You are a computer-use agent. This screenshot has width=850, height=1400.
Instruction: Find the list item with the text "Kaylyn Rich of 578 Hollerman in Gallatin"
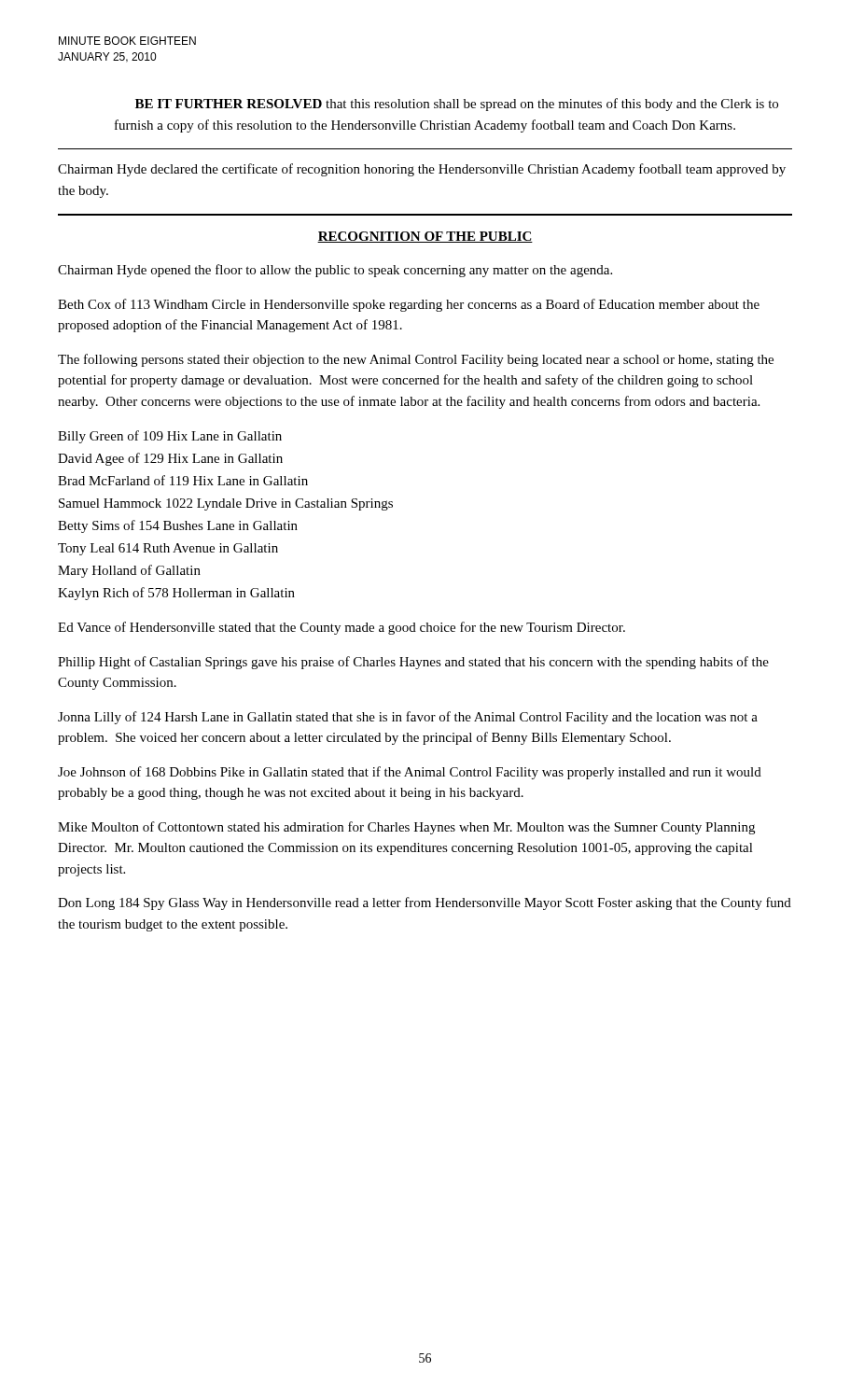176,593
